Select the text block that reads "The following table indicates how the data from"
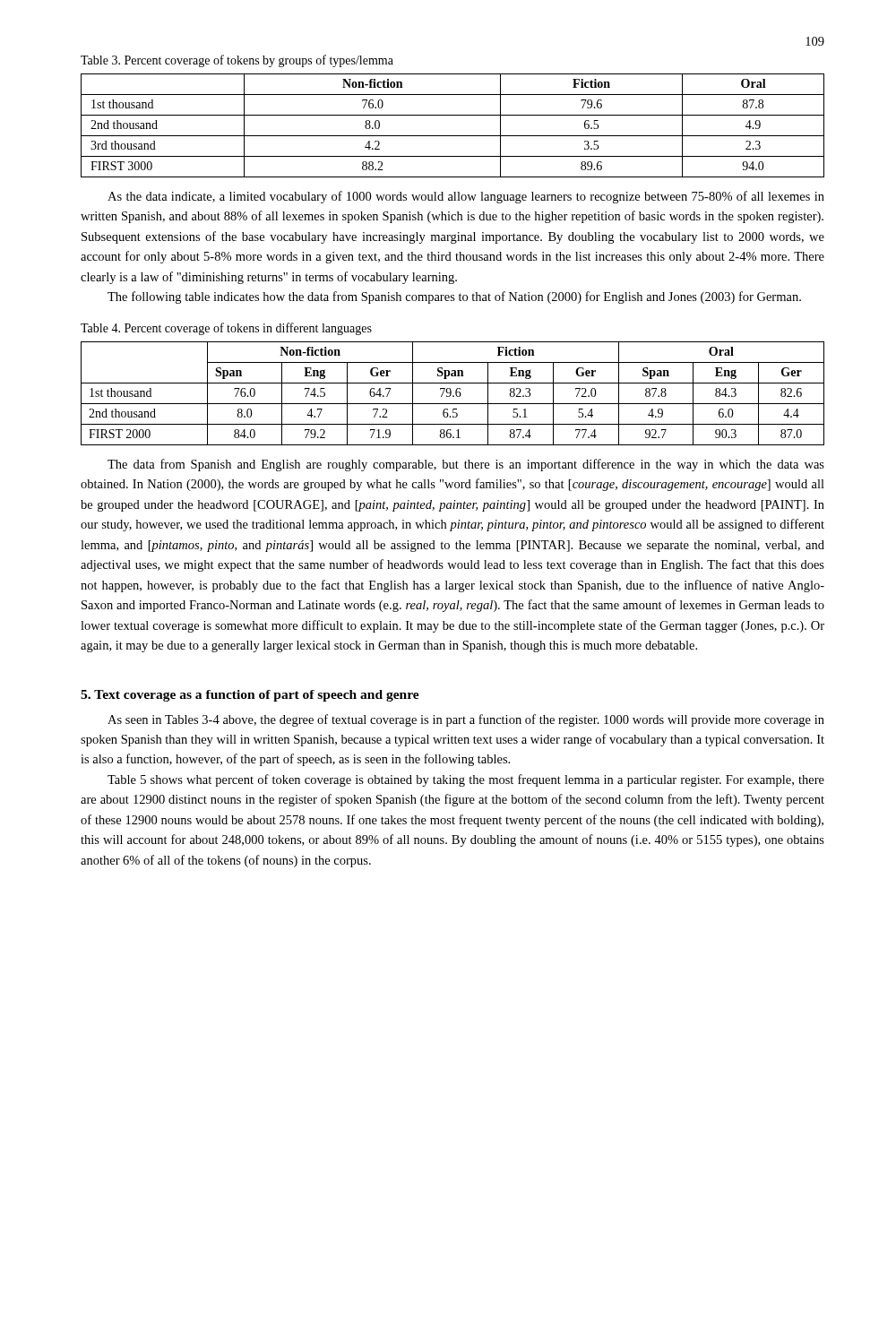Image resolution: width=896 pixels, height=1344 pixels. pyautogui.click(x=455, y=297)
